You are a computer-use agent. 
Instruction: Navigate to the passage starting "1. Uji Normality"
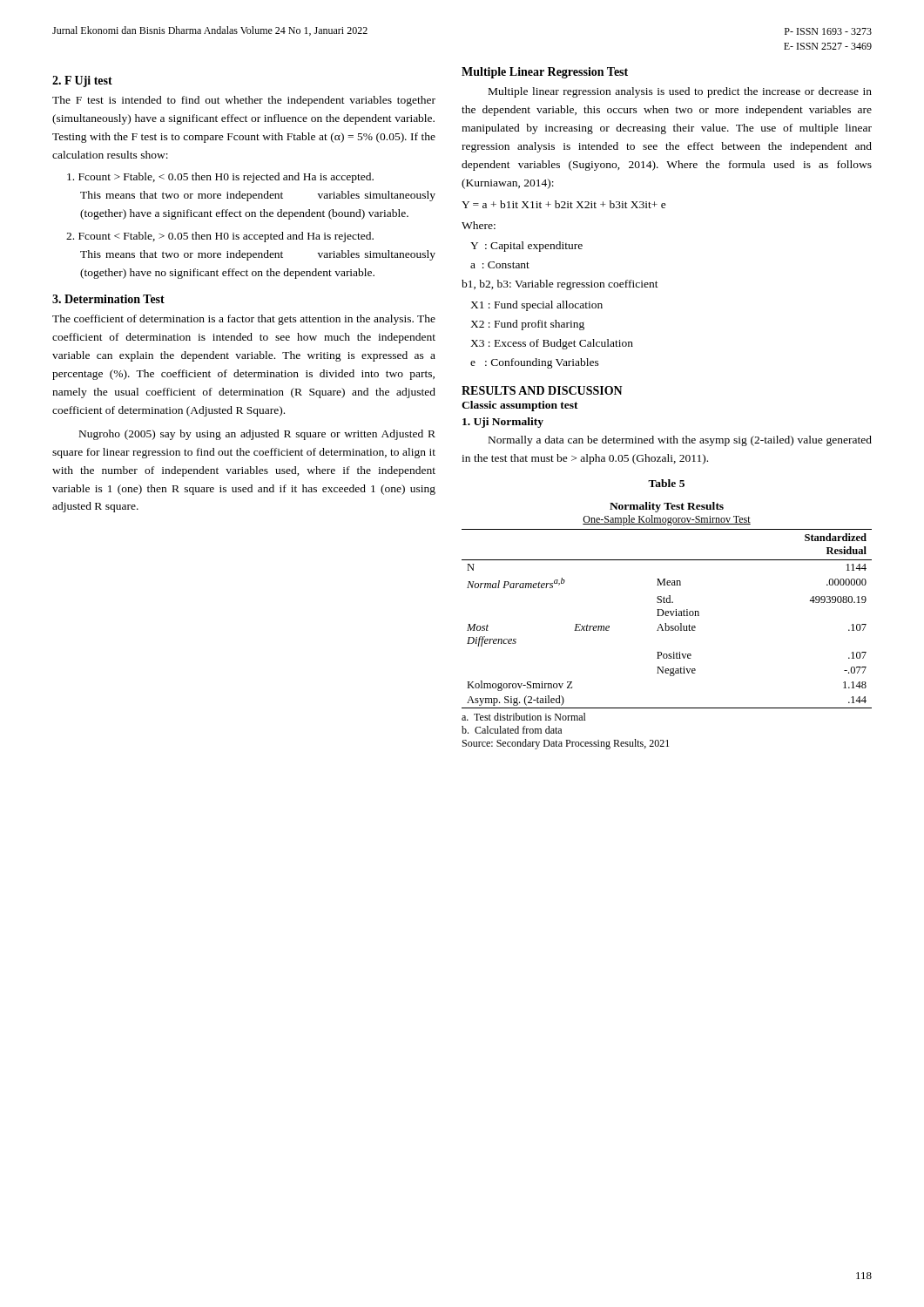click(x=503, y=421)
